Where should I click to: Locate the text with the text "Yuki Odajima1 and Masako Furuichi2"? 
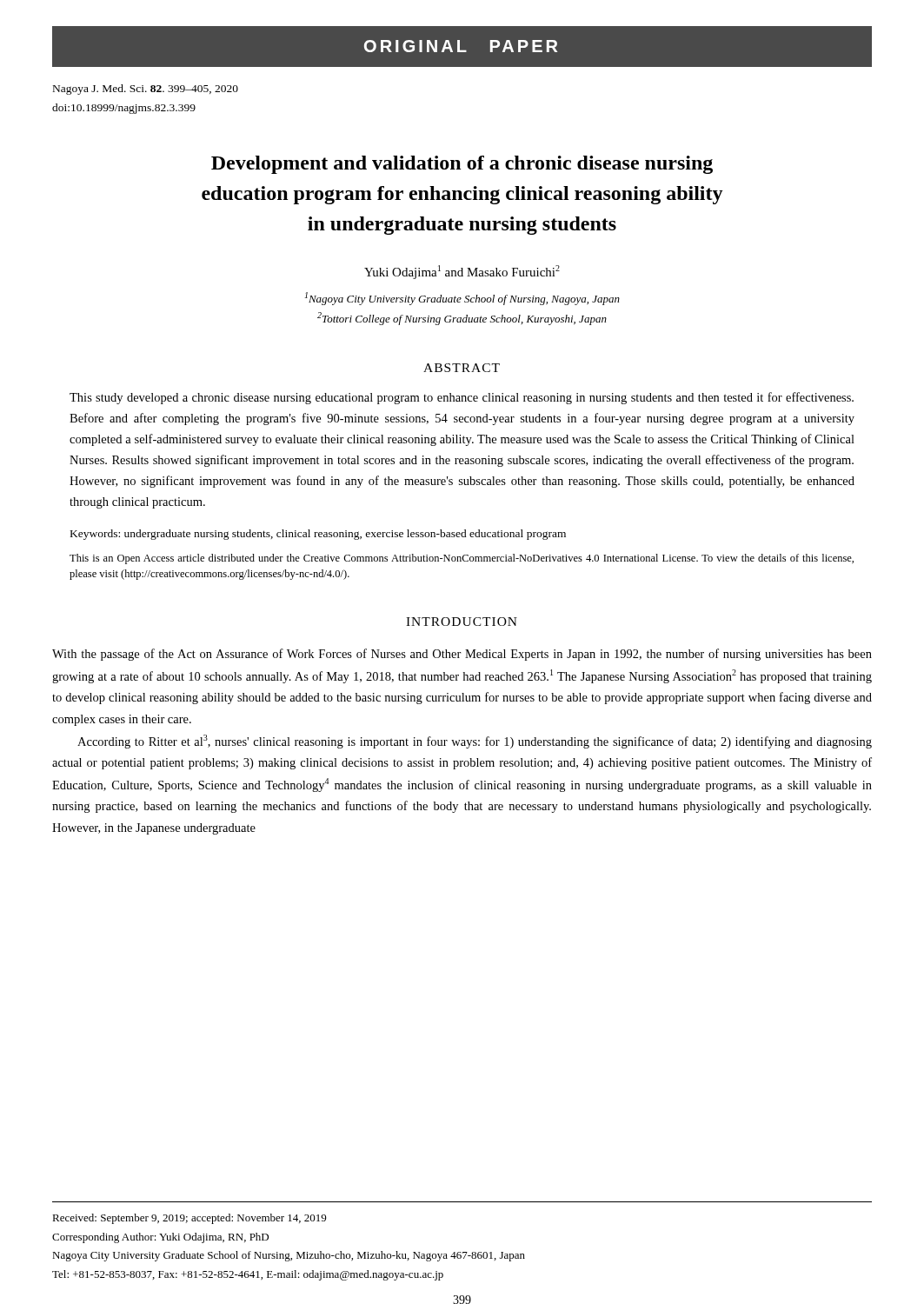coord(462,271)
